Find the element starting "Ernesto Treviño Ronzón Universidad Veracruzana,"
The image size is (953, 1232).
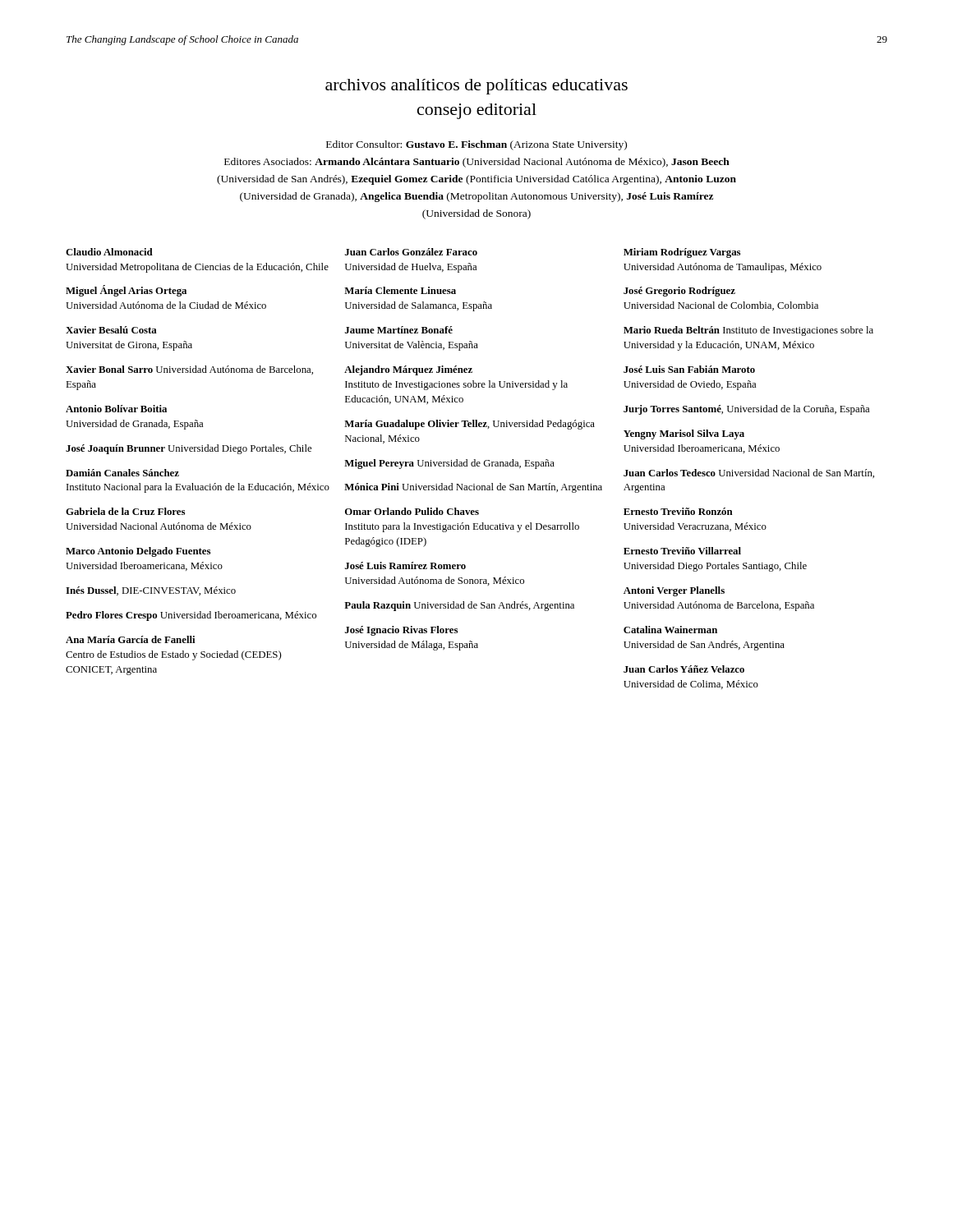point(695,519)
